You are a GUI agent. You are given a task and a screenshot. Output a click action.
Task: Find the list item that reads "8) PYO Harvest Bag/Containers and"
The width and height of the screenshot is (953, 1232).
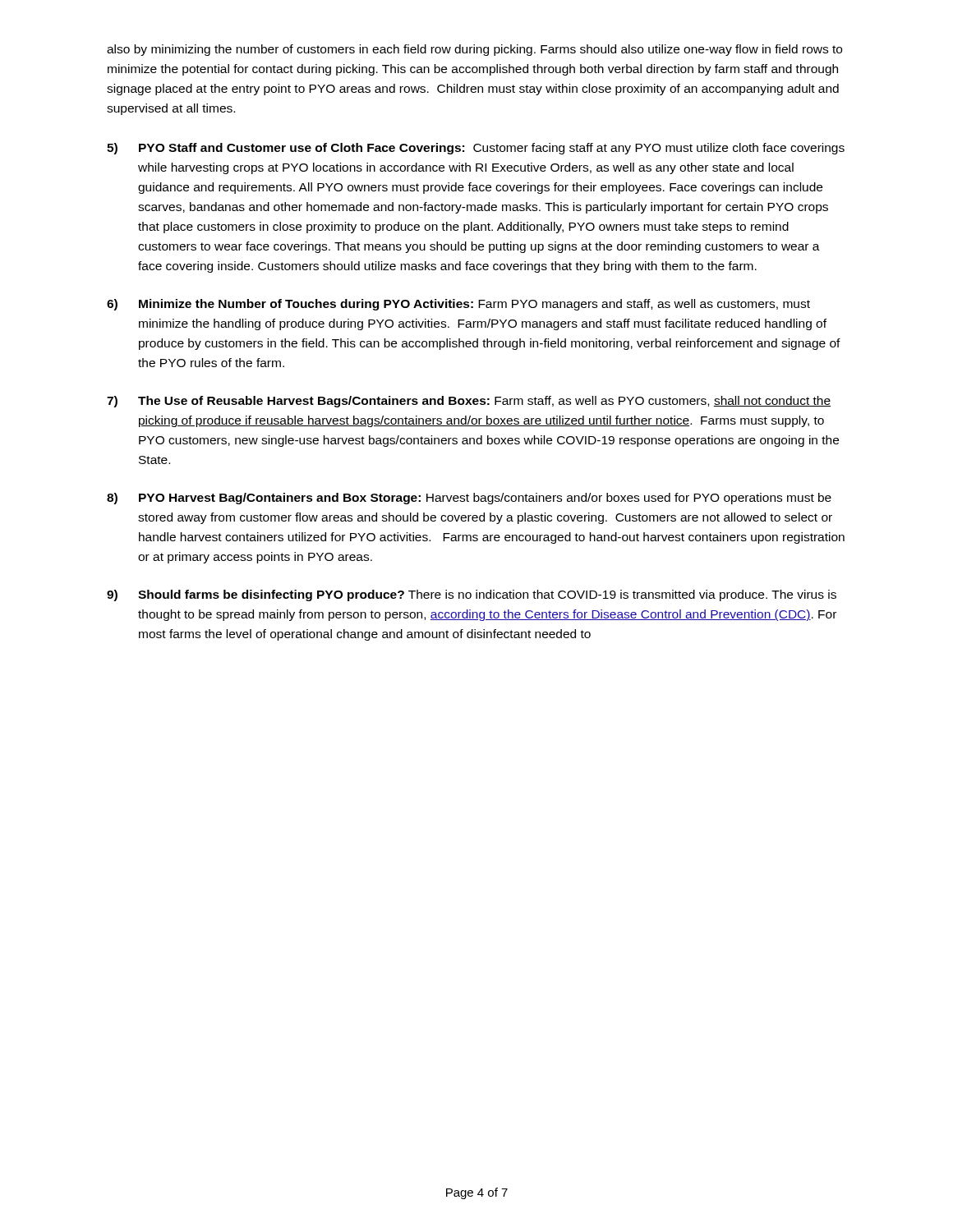(476, 528)
